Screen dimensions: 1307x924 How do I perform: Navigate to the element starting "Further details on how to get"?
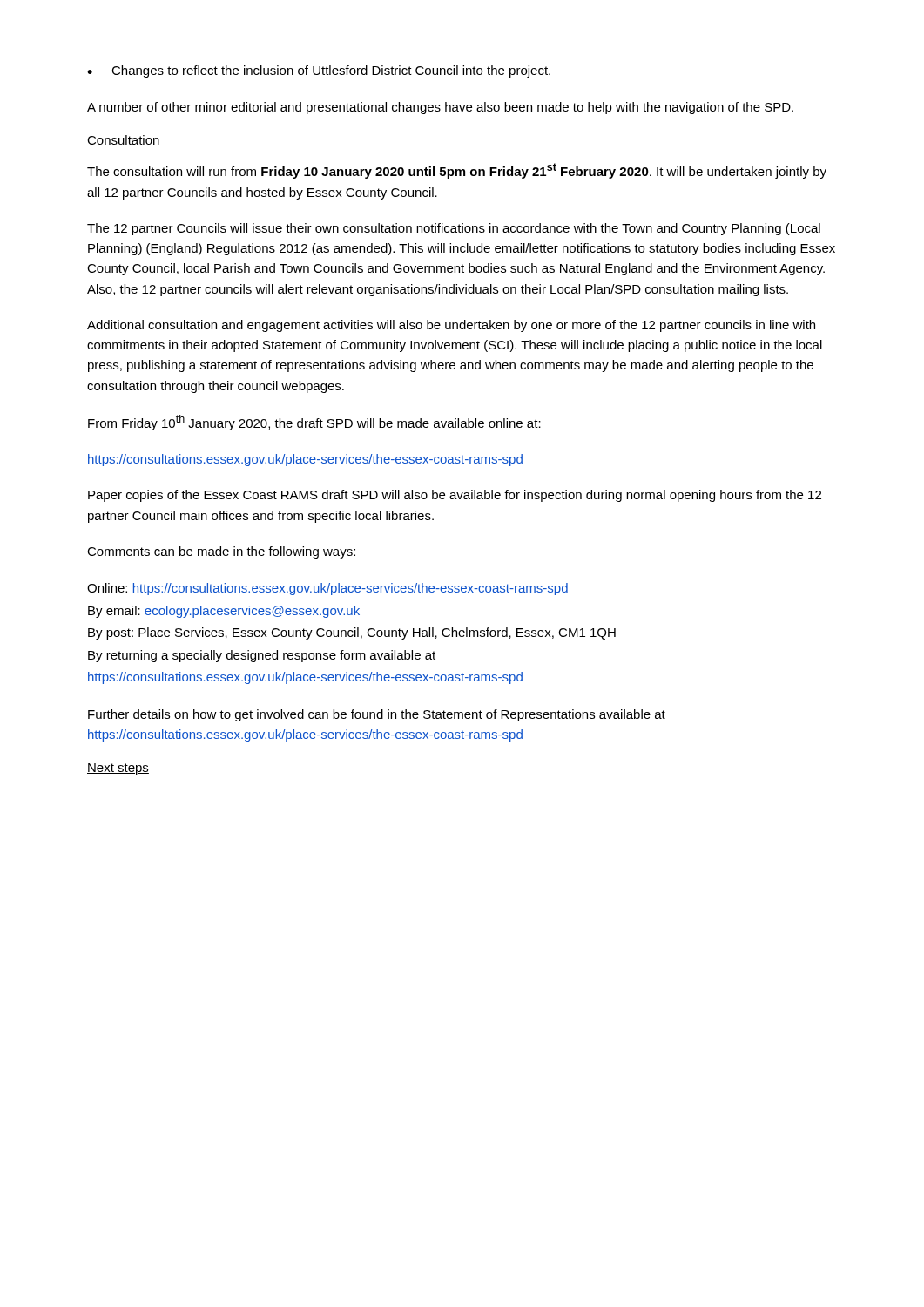(376, 724)
